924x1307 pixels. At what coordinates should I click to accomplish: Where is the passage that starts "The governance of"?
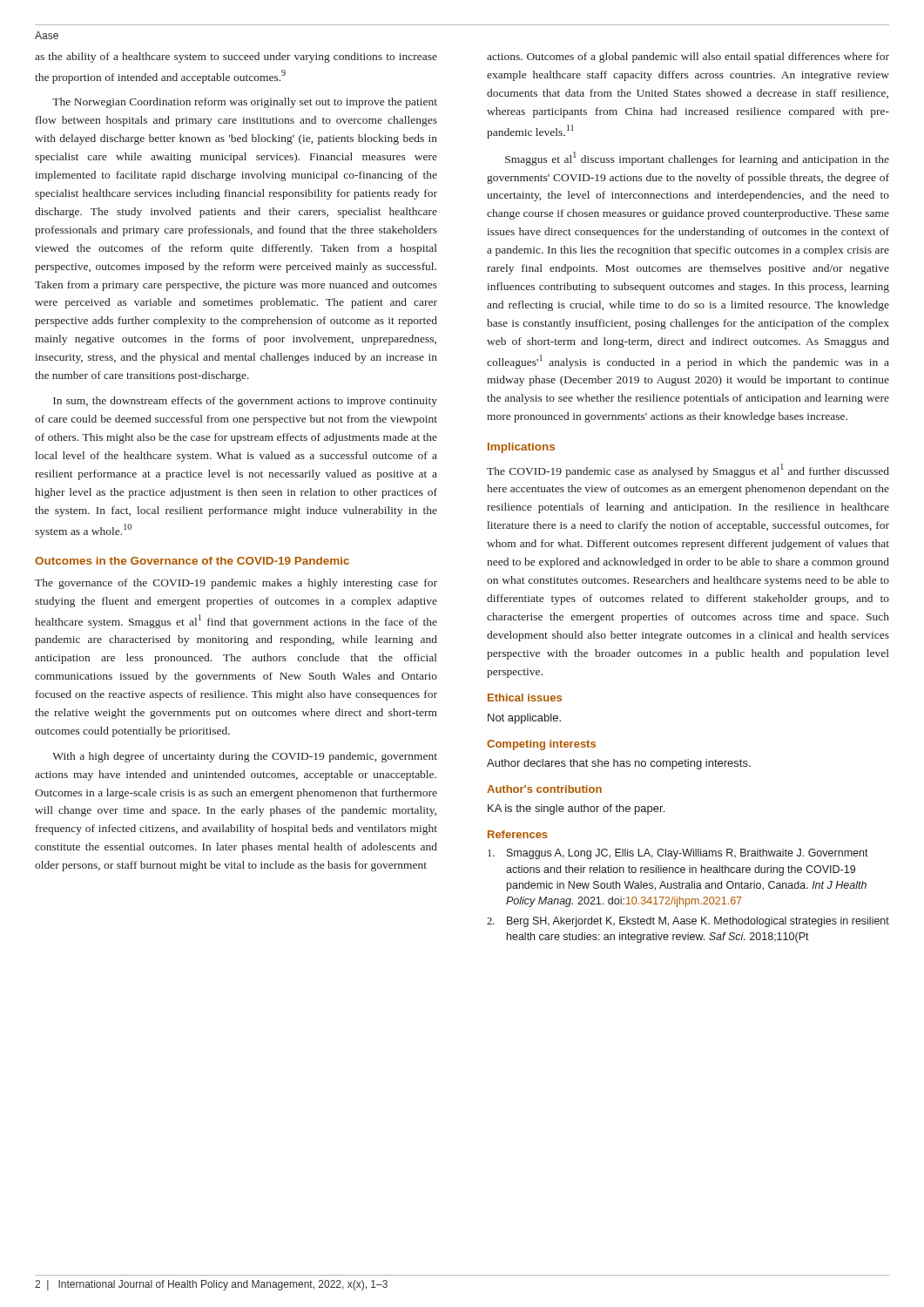click(x=236, y=657)
